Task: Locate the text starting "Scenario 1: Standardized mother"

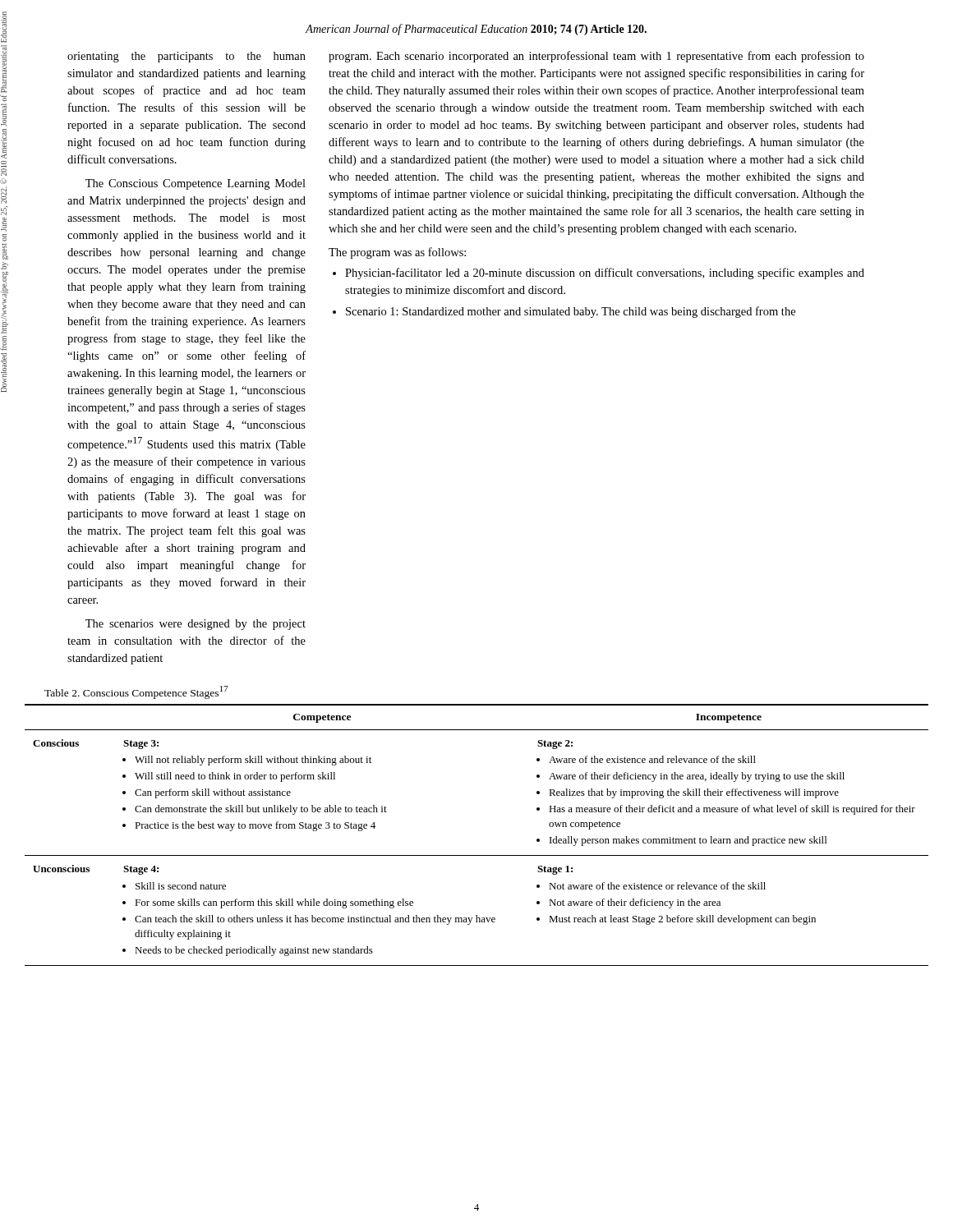Action: tap(596, 312)
